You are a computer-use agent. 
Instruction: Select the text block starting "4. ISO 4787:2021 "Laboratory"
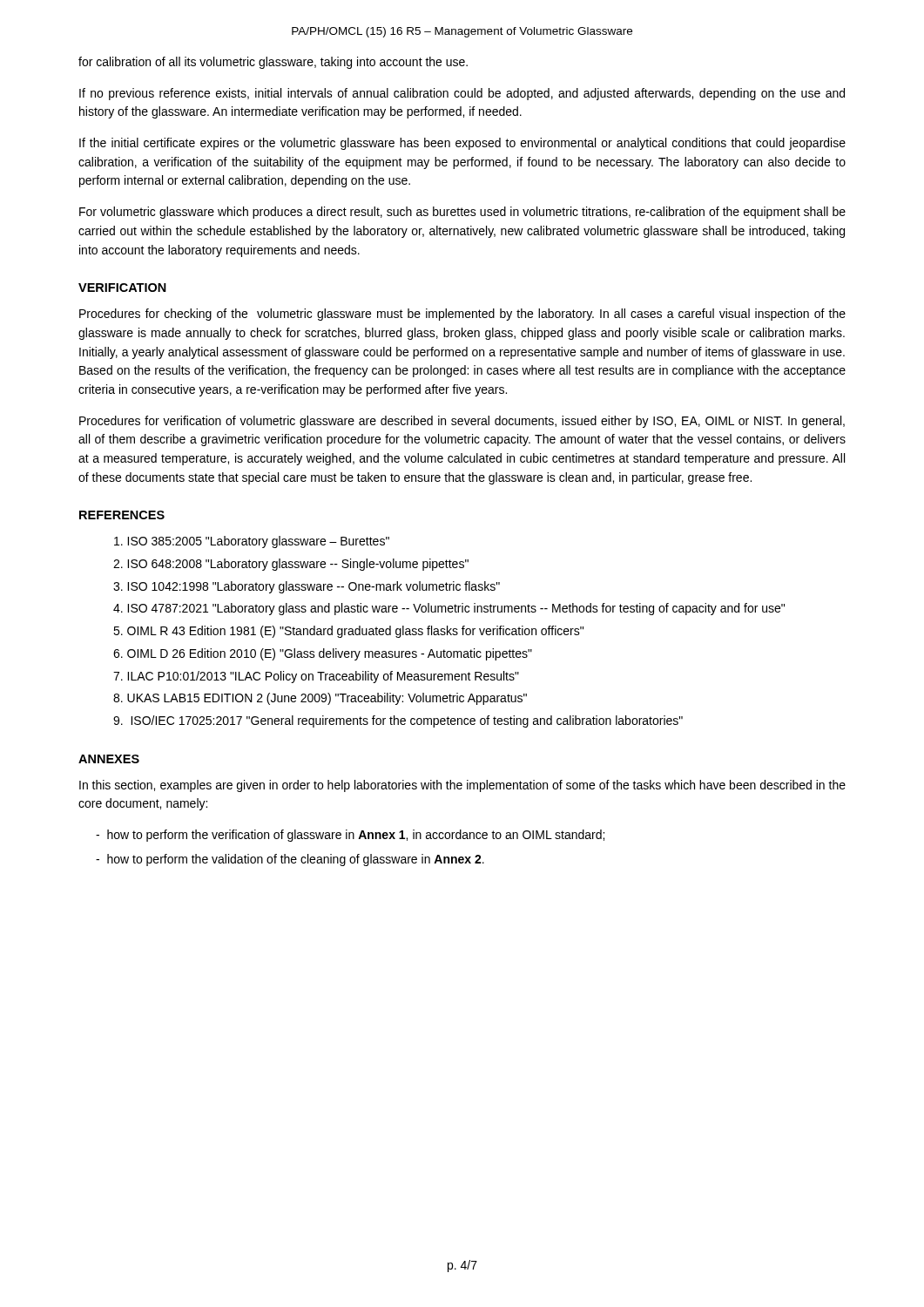click(449, 609)
